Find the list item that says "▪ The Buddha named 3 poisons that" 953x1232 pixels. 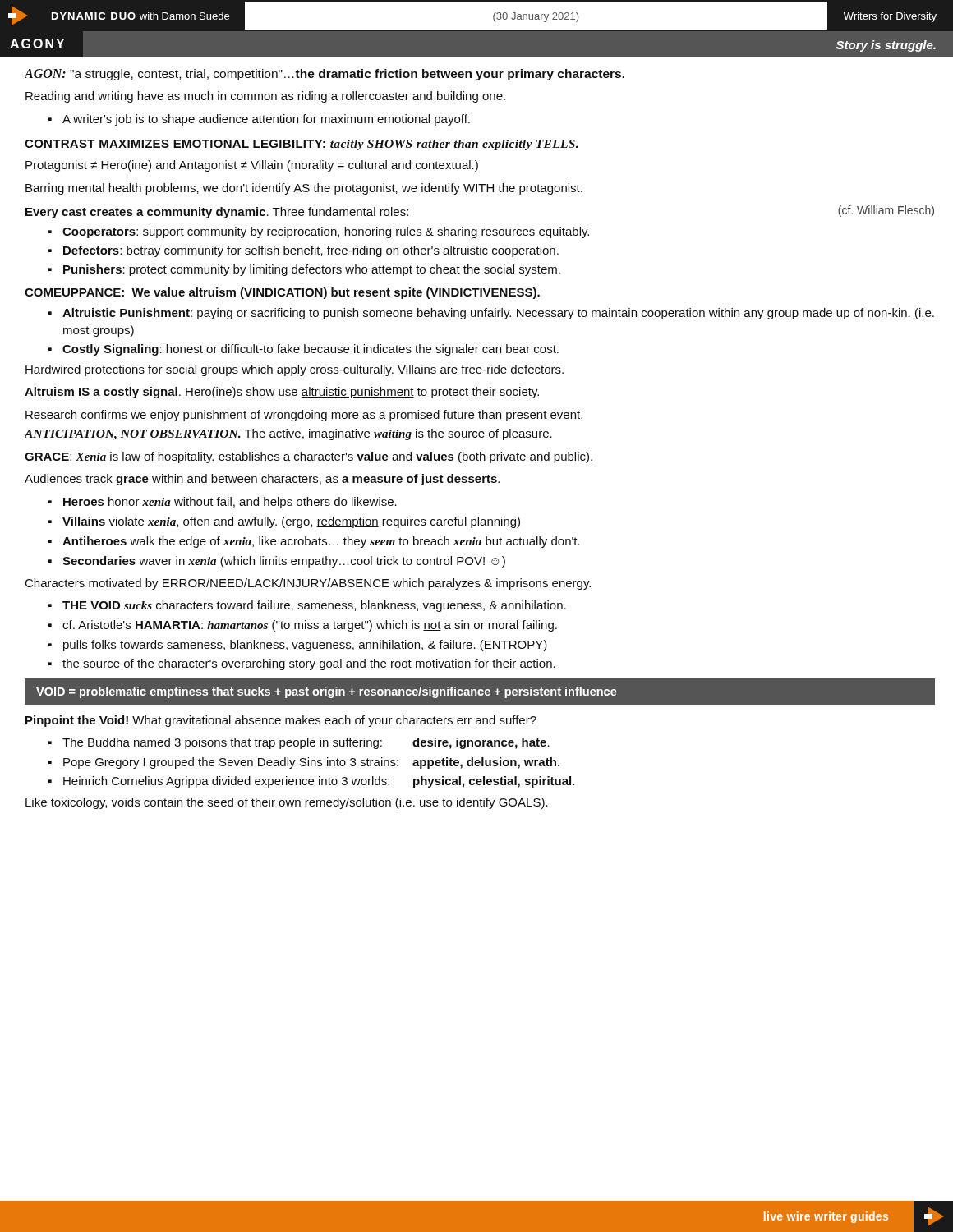coord(299,742)
